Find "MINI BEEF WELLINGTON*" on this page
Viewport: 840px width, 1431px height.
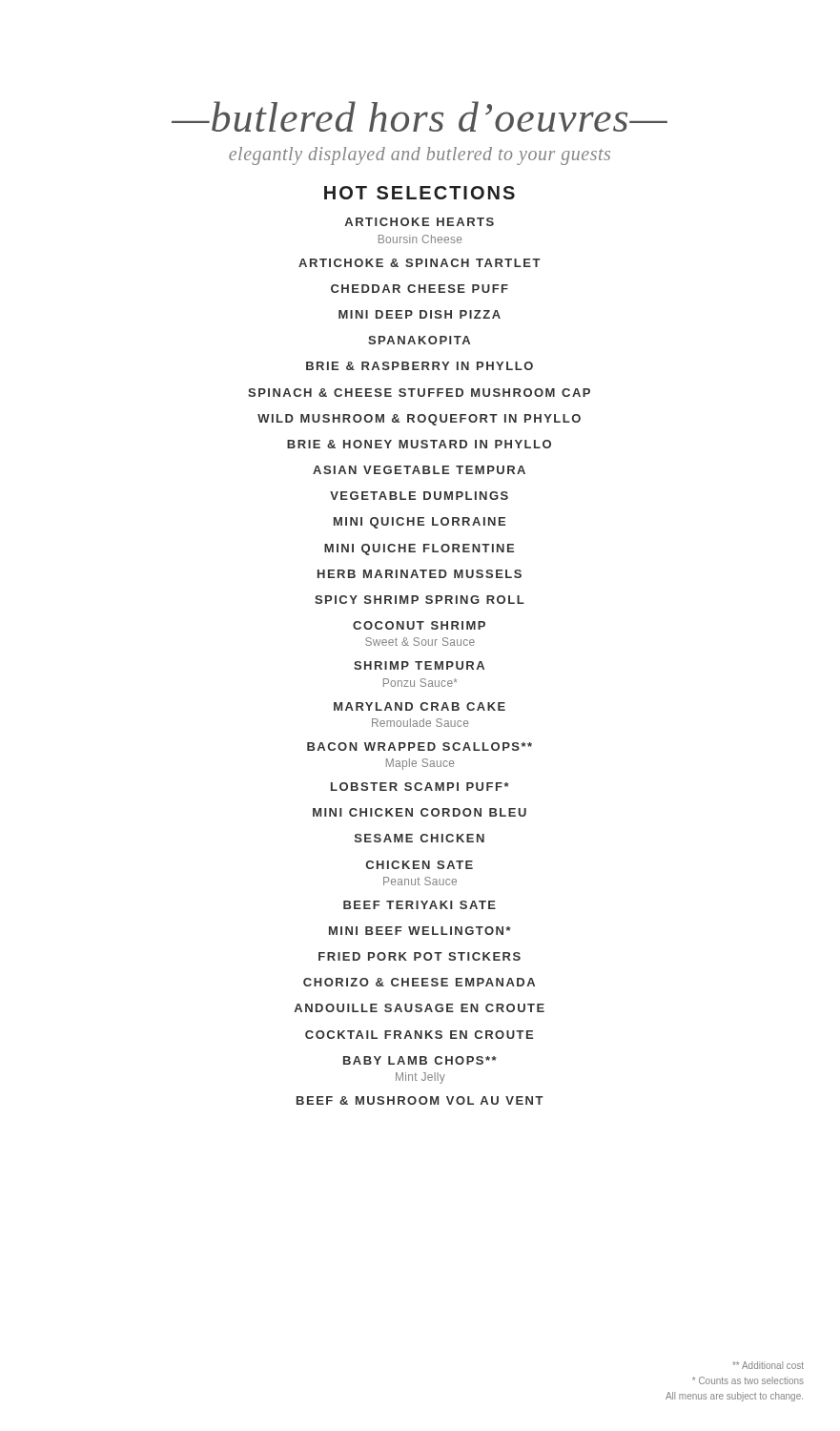[420, 931]
